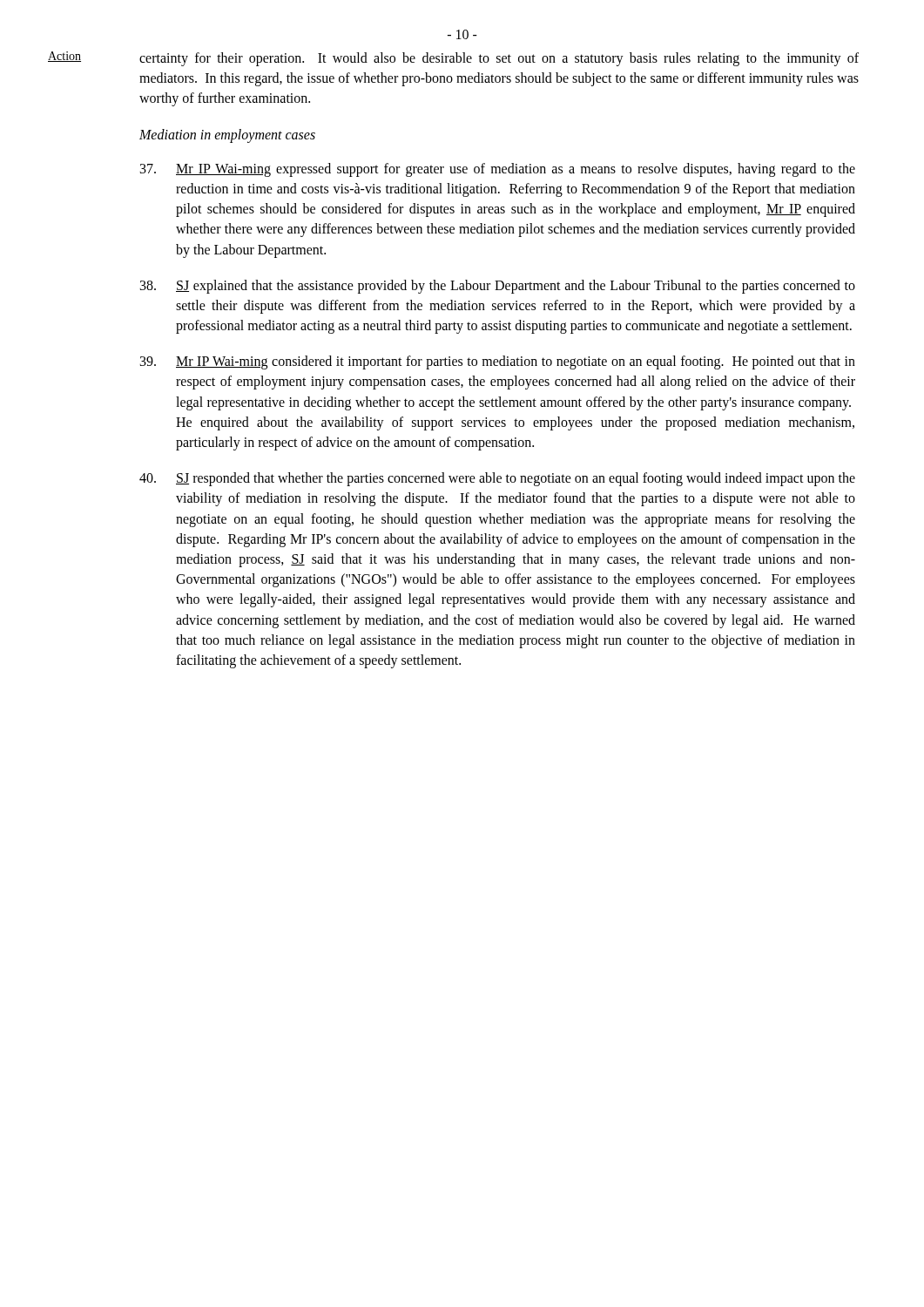Find the text block starting "Mr IP Wai-ming considered it important for"
Screen dimensions: 1307x924
pyautogui.click(x=497, y=402)
